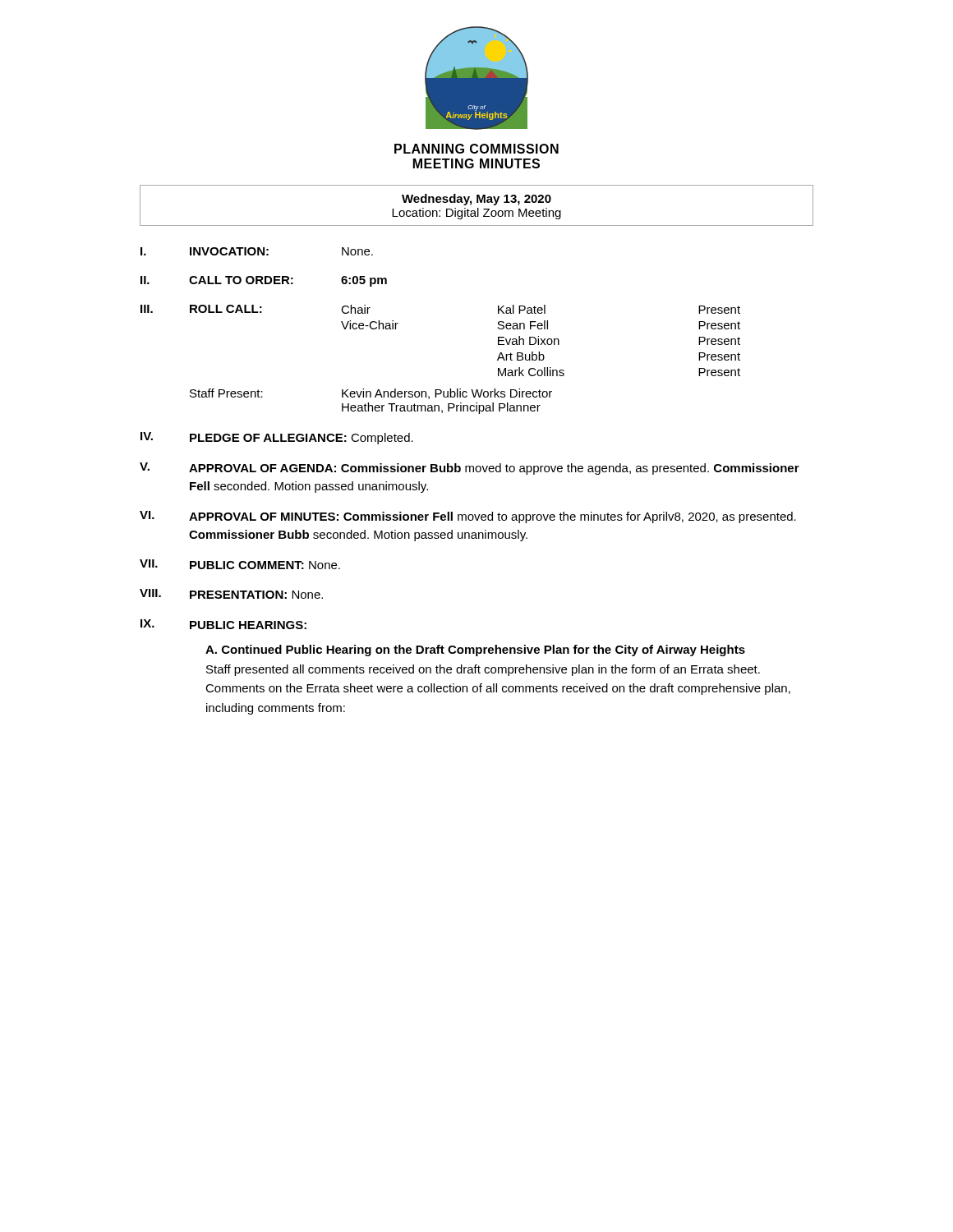Navigate to the text block starting "Wednesday, May 13, 2020 Location: Digital Zoom"

pos(476,205)
